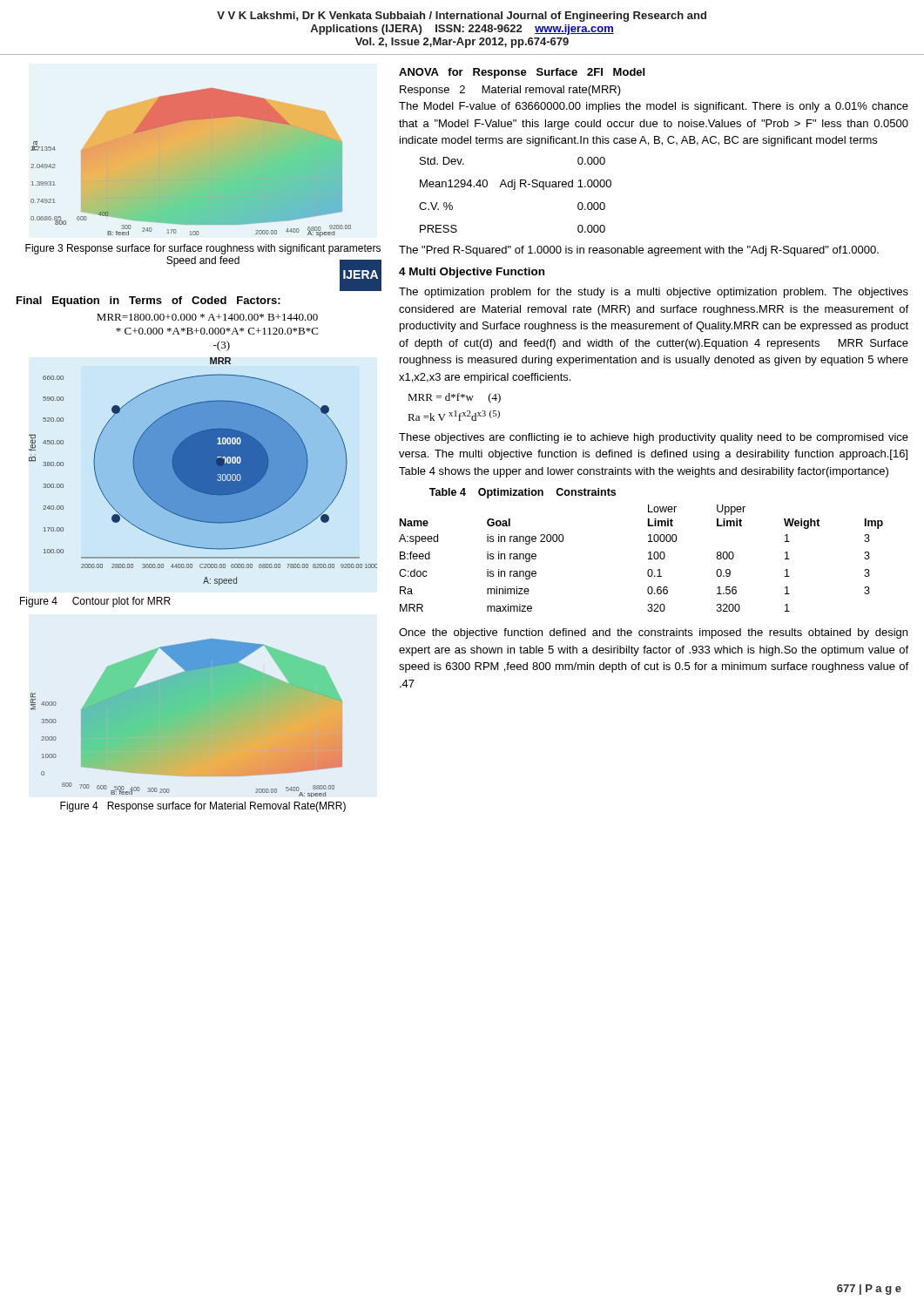Image resolution: width=924 pixels, height=1307 pixels.
Task: Point to the element starting "Final Equation in Terms of Coded Factors:"
Action: [148, 300]
